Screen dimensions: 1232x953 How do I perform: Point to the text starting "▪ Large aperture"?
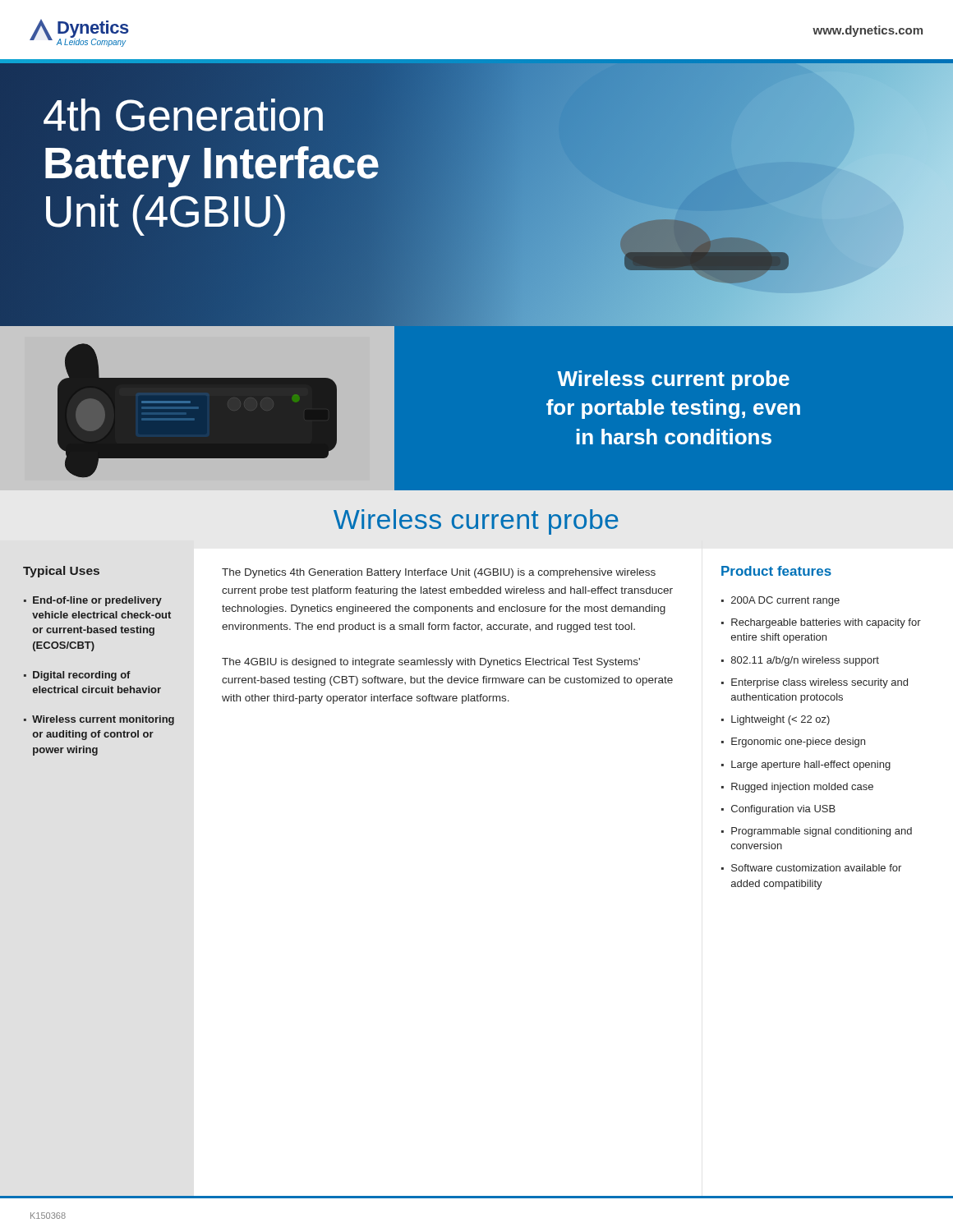pos(806,764)
